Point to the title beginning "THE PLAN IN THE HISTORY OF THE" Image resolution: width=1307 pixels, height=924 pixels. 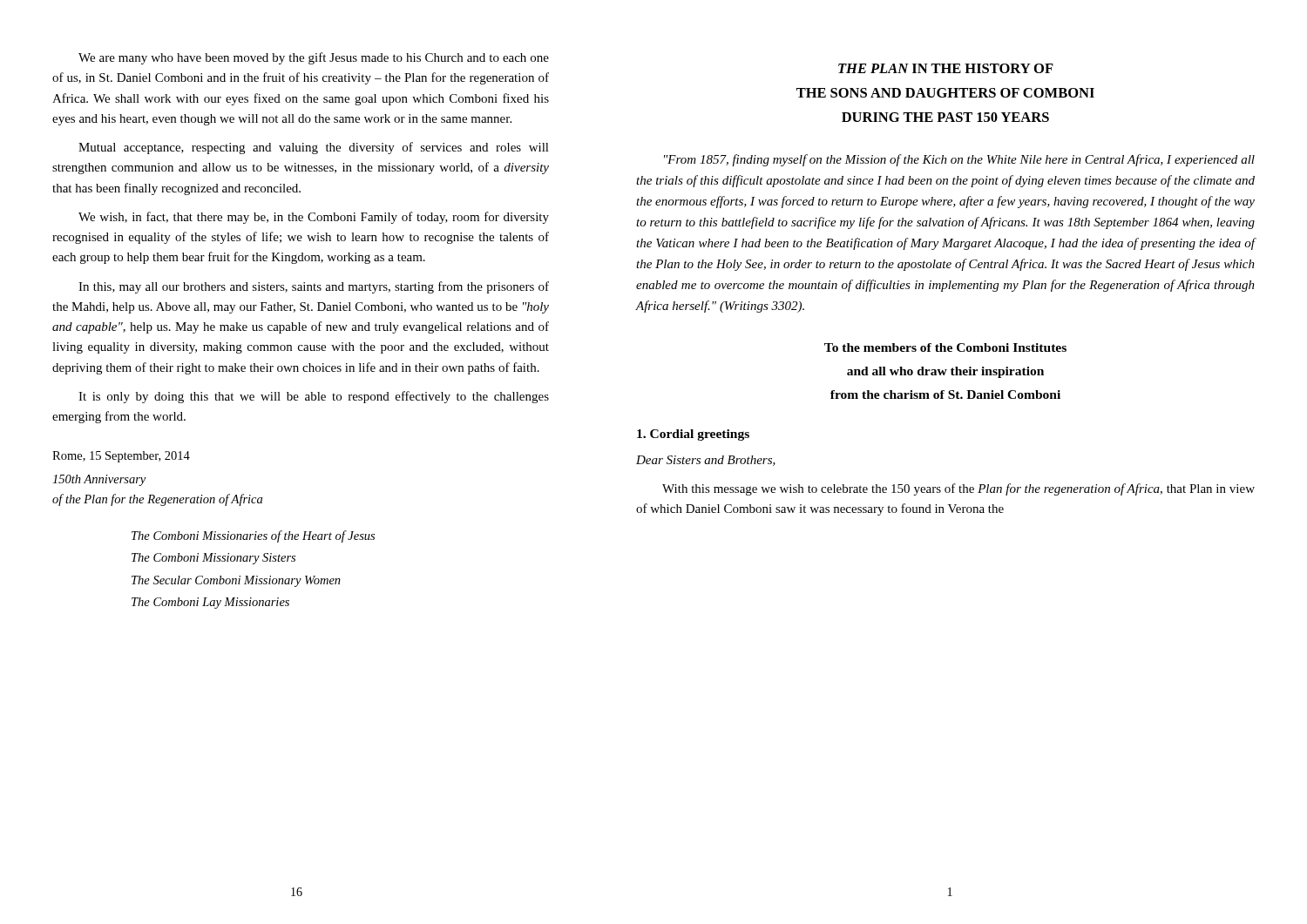[945, 93]
